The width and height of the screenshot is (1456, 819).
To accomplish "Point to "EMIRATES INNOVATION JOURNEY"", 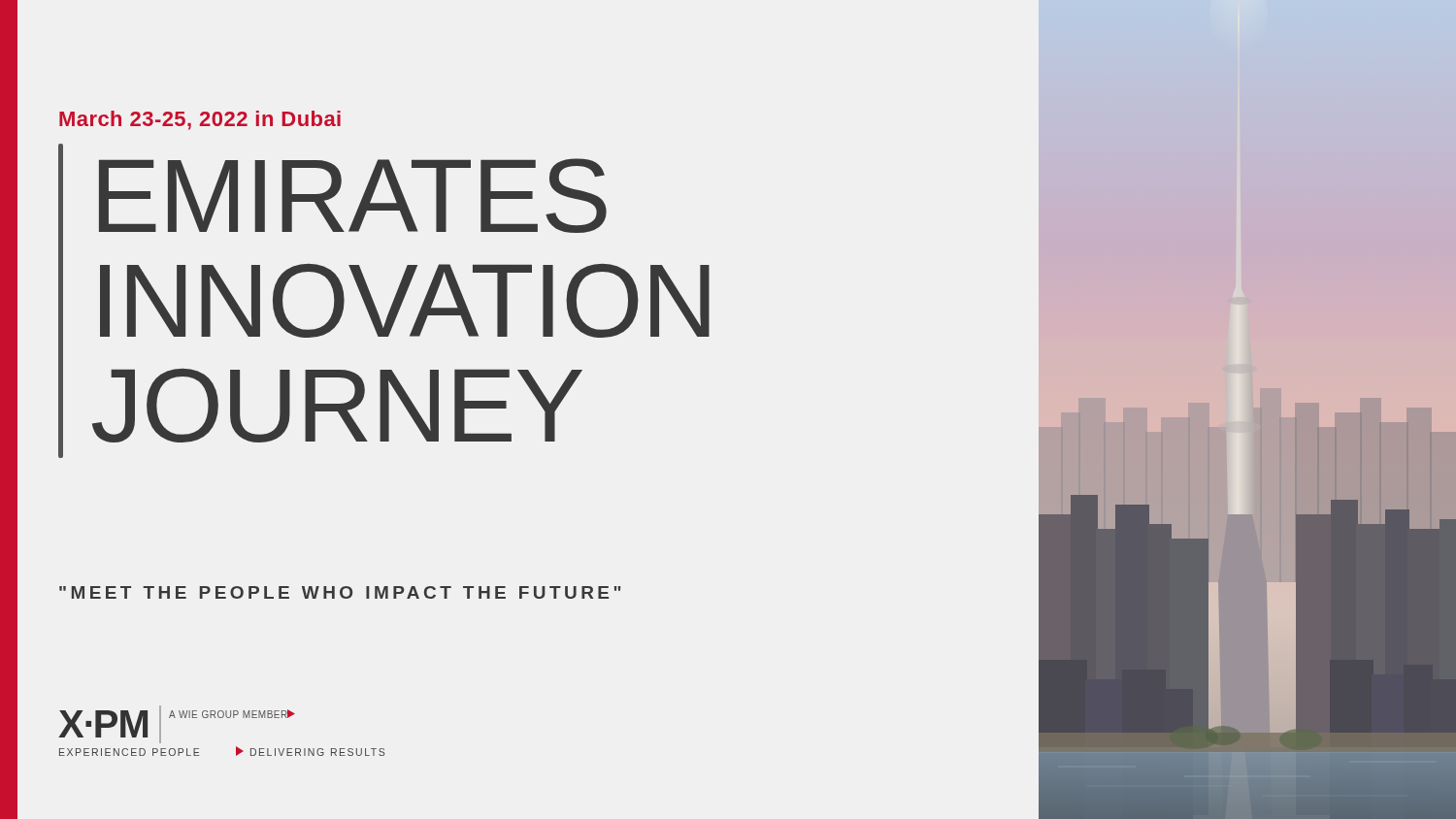I will point(387,301).
